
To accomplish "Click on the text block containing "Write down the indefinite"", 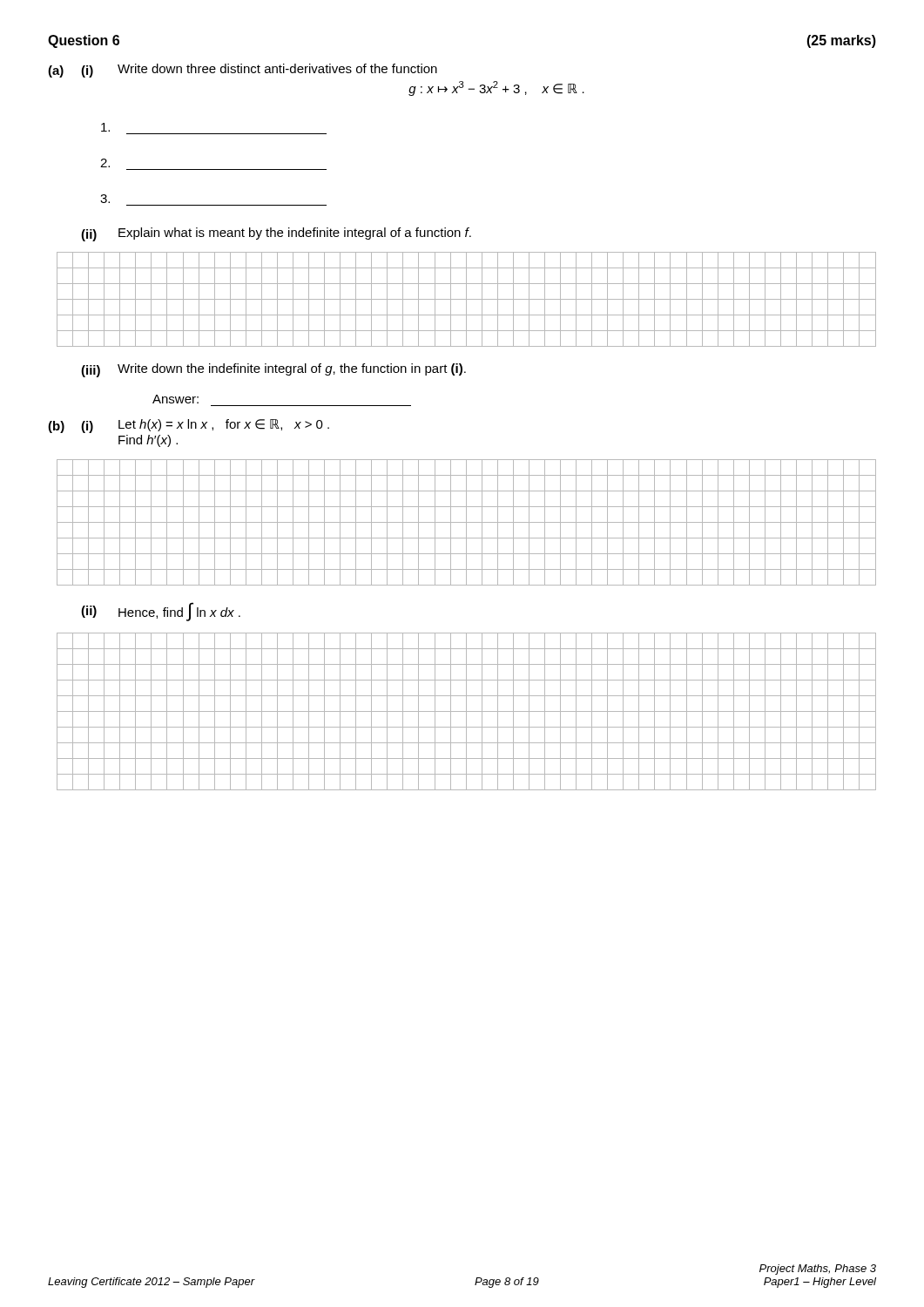I will pyautogui.click(x=292, y=368).
